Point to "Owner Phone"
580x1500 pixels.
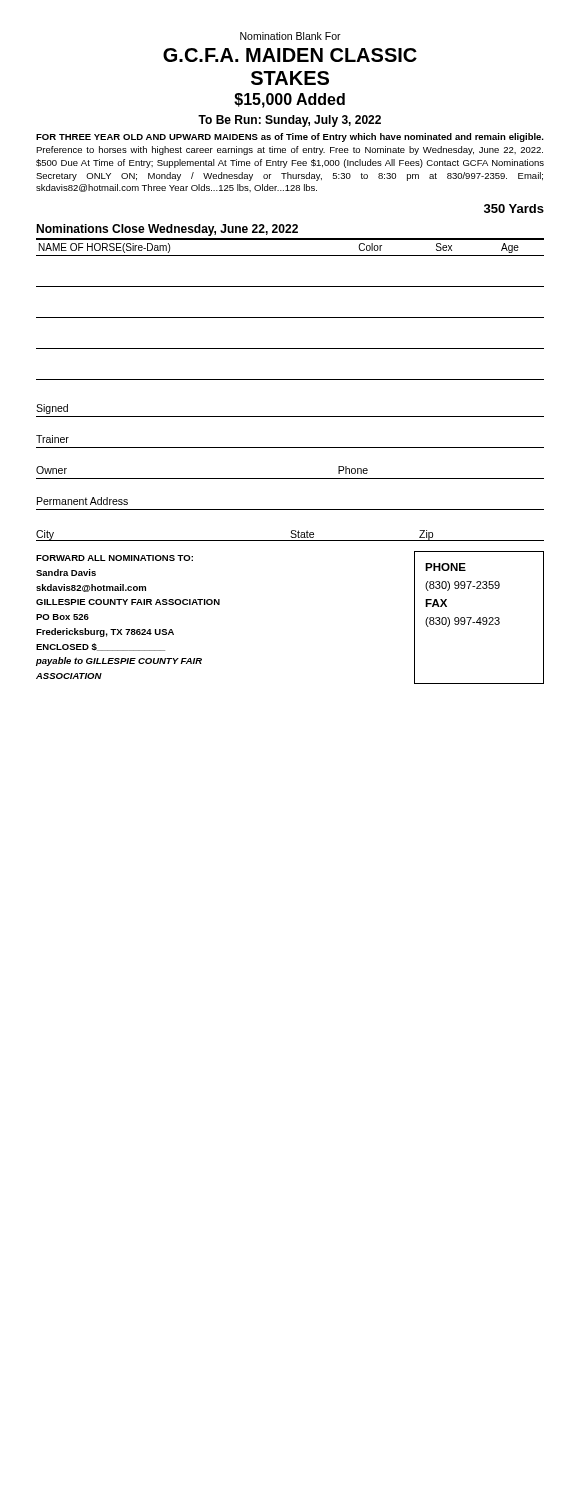[x=290, y=466]
